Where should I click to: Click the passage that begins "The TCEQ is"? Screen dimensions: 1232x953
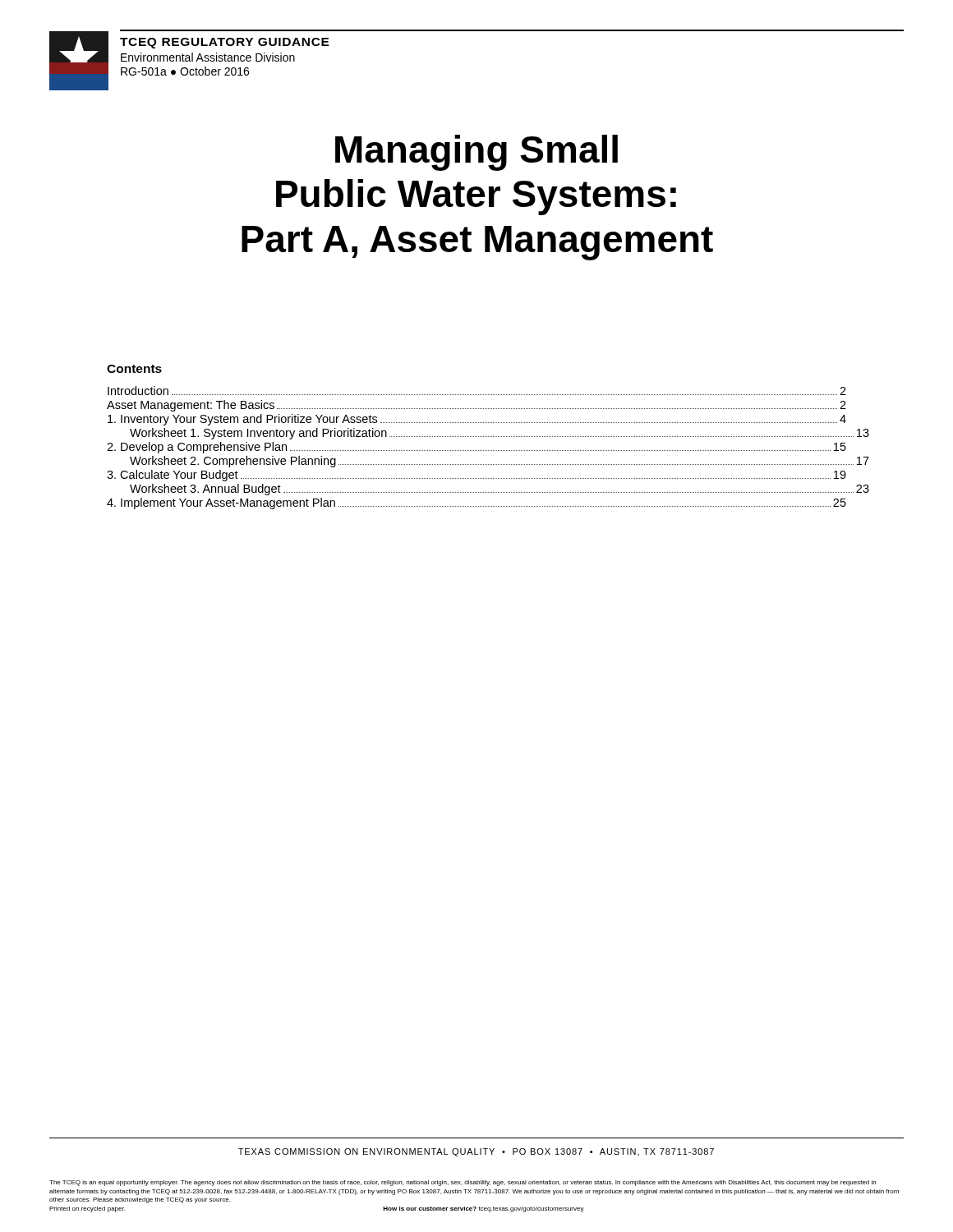[x=474, y=1195]
